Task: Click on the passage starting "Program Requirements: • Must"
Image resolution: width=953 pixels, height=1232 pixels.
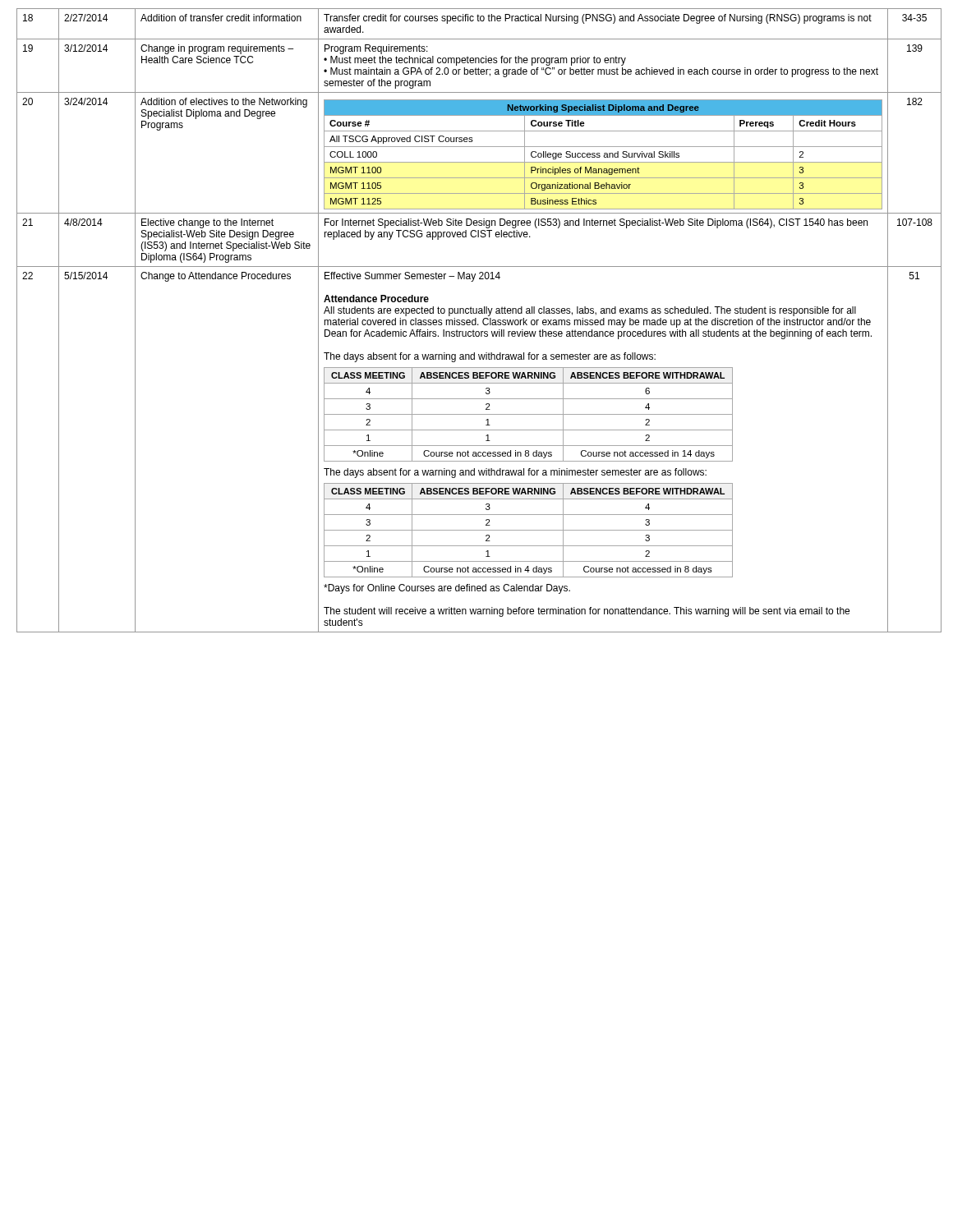Action: [601, 66]
